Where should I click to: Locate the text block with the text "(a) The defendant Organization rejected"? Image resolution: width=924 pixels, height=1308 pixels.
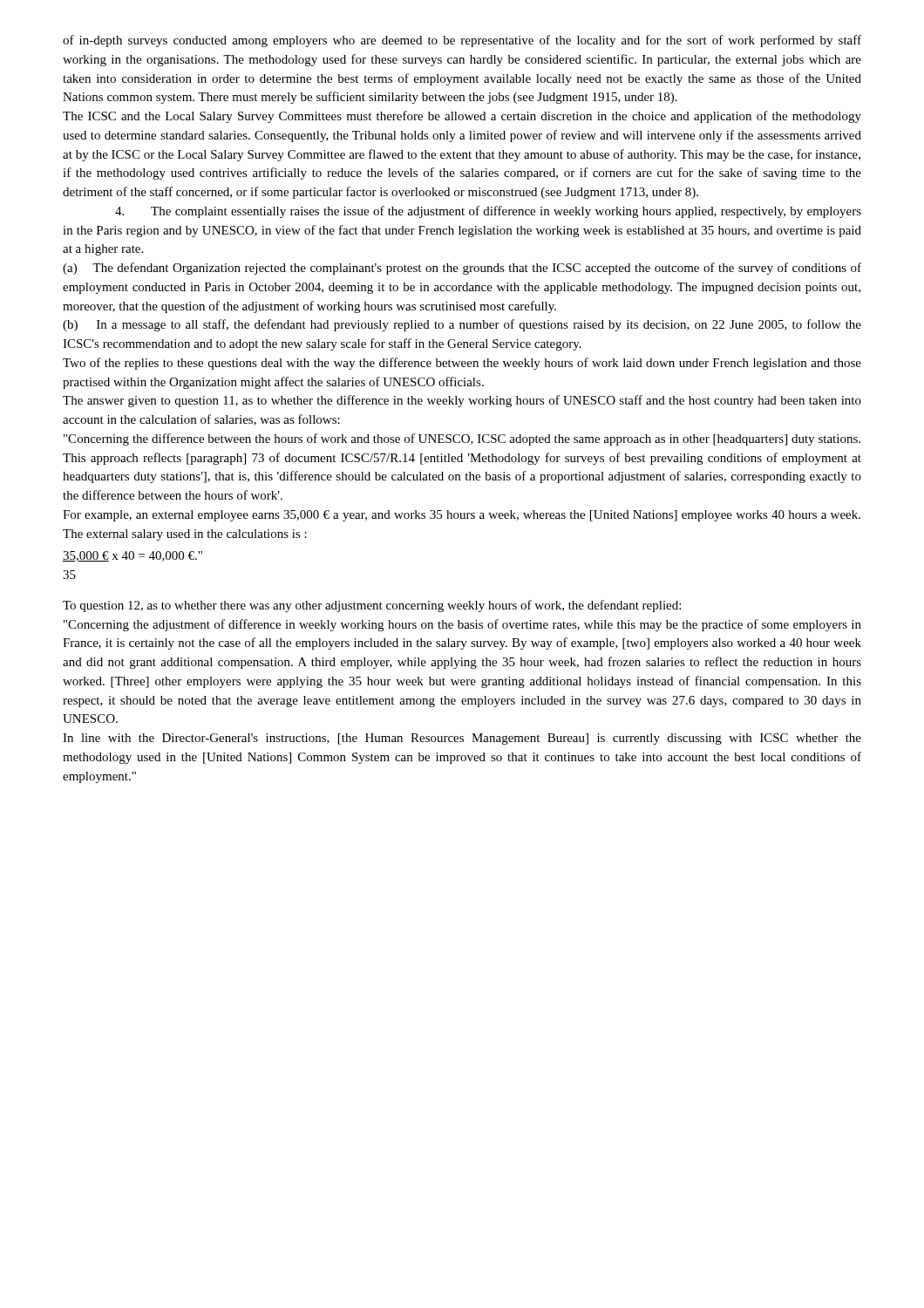pyautogui.click(x=462, y=287)
